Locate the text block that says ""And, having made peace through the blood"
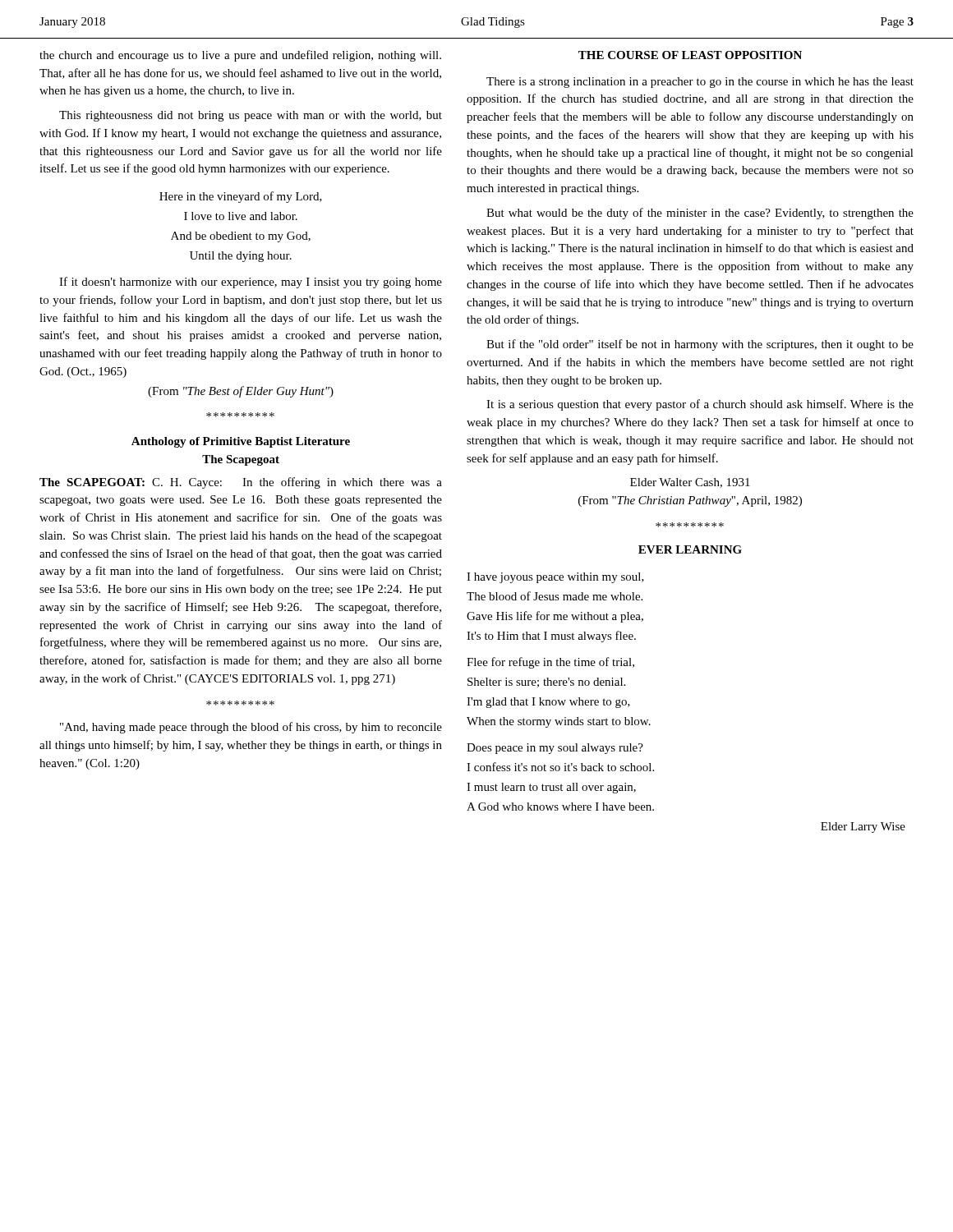This screenshot has width=953, height=1232. point(241,746)
